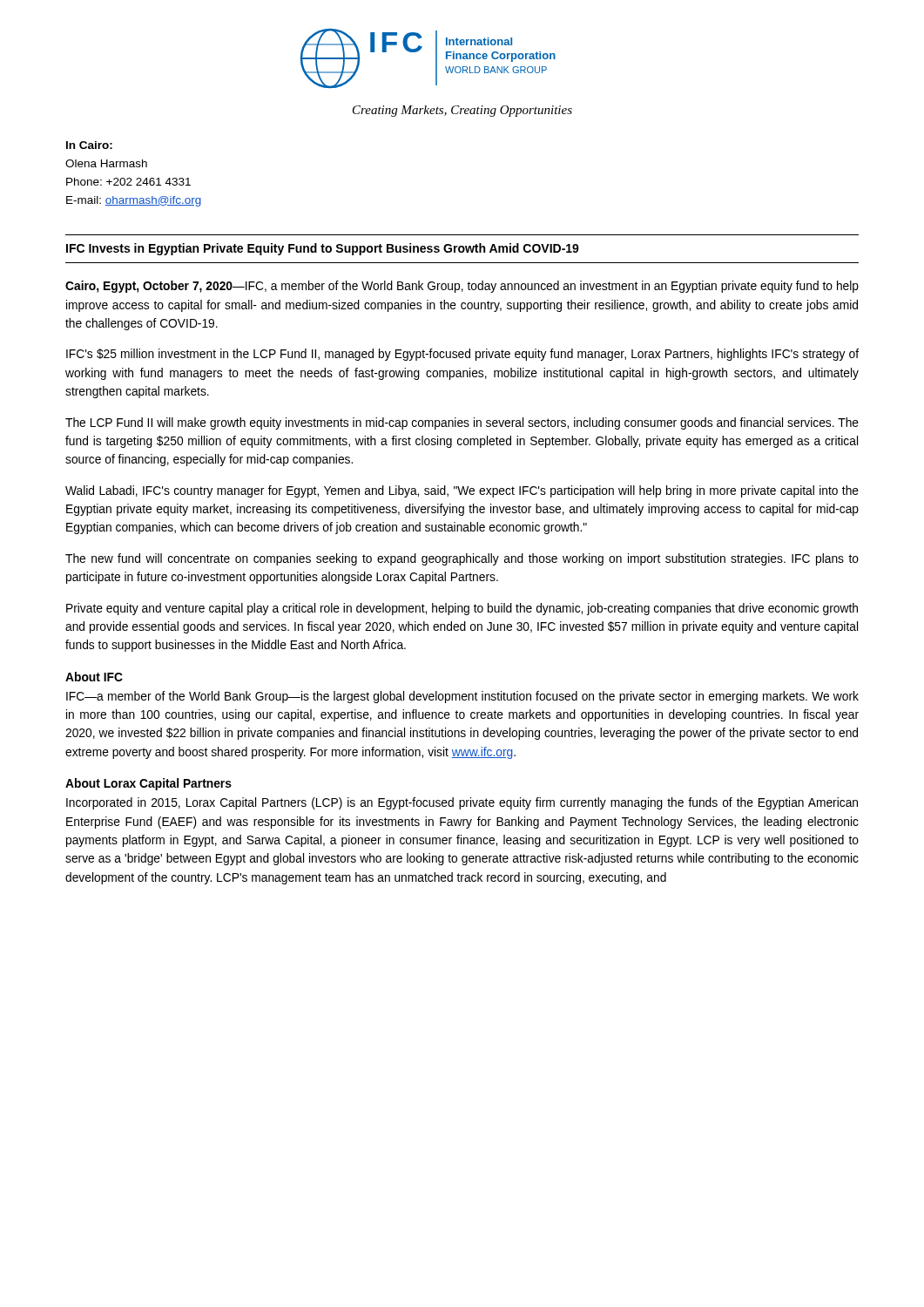The image size is (924, 1307).
Task: Click on the text block that reads "Walid Labadi, IFC's country manager for Egypt,"
Action: tap(462, 509)
